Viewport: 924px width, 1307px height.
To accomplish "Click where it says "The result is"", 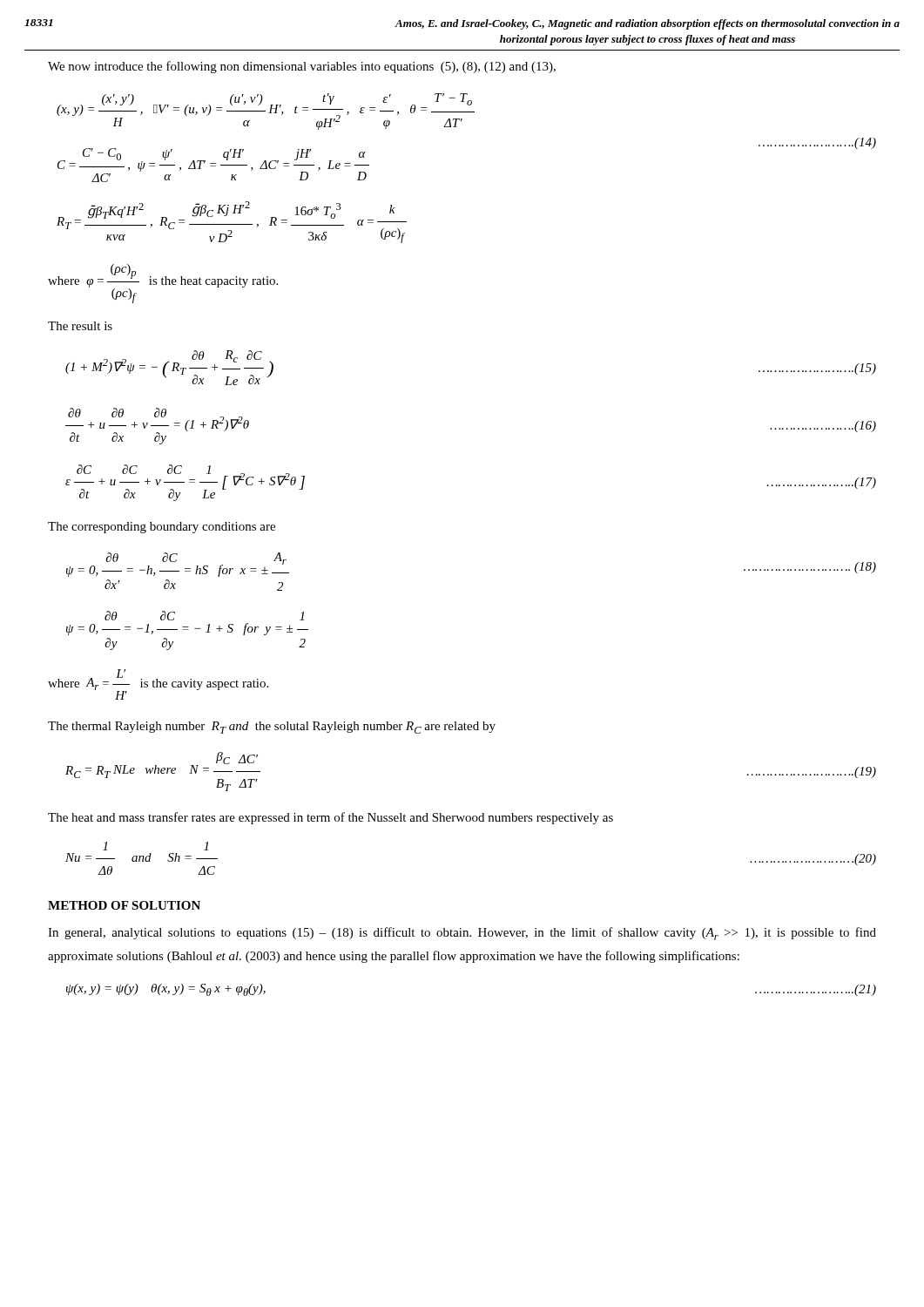I will (x=80, y=326).
